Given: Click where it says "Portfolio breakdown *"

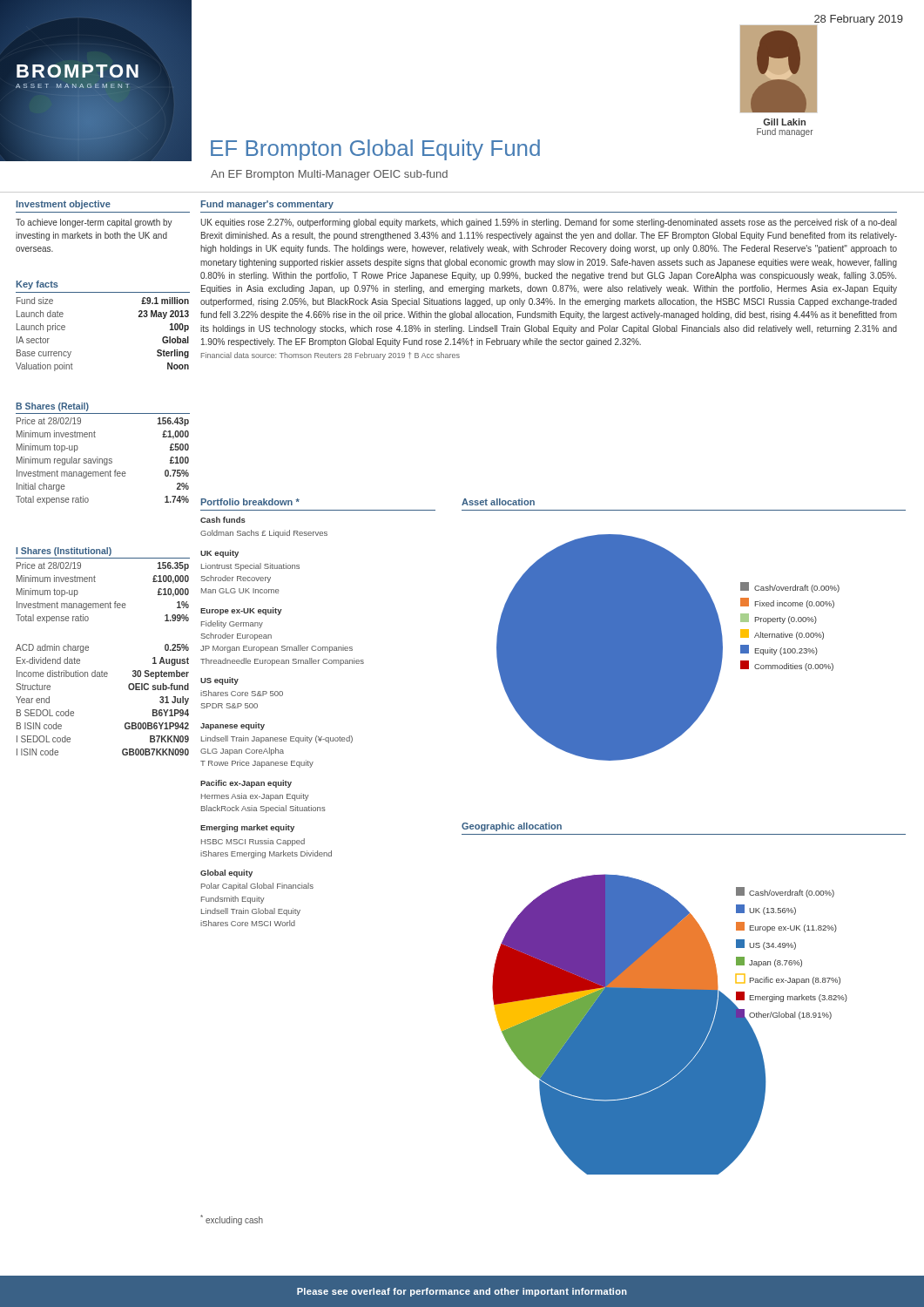Looking at the screenshot, I should [250, 502].
